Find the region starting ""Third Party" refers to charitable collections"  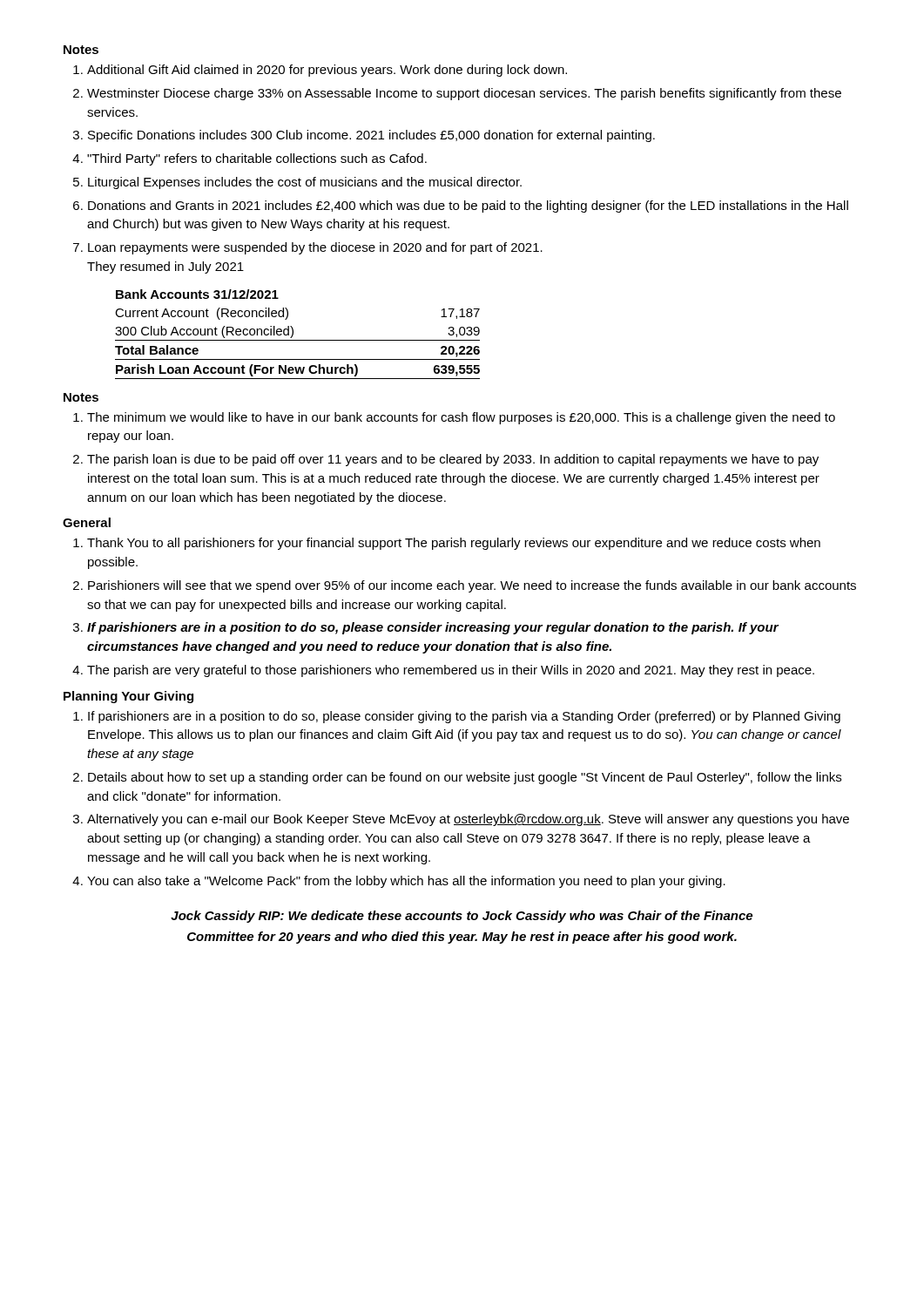(x=257, y=159)
